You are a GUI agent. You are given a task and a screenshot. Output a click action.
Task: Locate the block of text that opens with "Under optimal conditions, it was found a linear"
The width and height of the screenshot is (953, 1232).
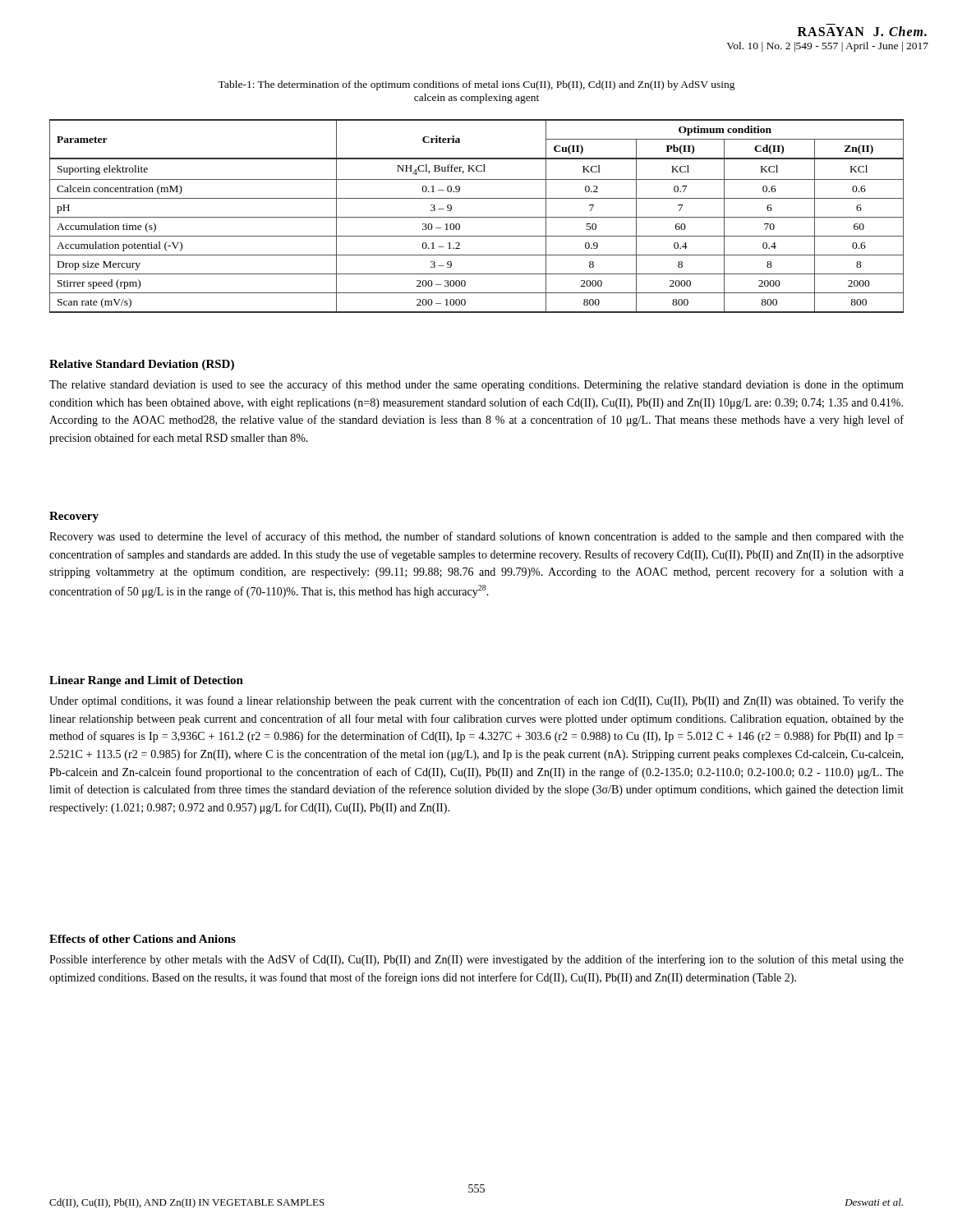pyautogui.click(x=476, y=755)
